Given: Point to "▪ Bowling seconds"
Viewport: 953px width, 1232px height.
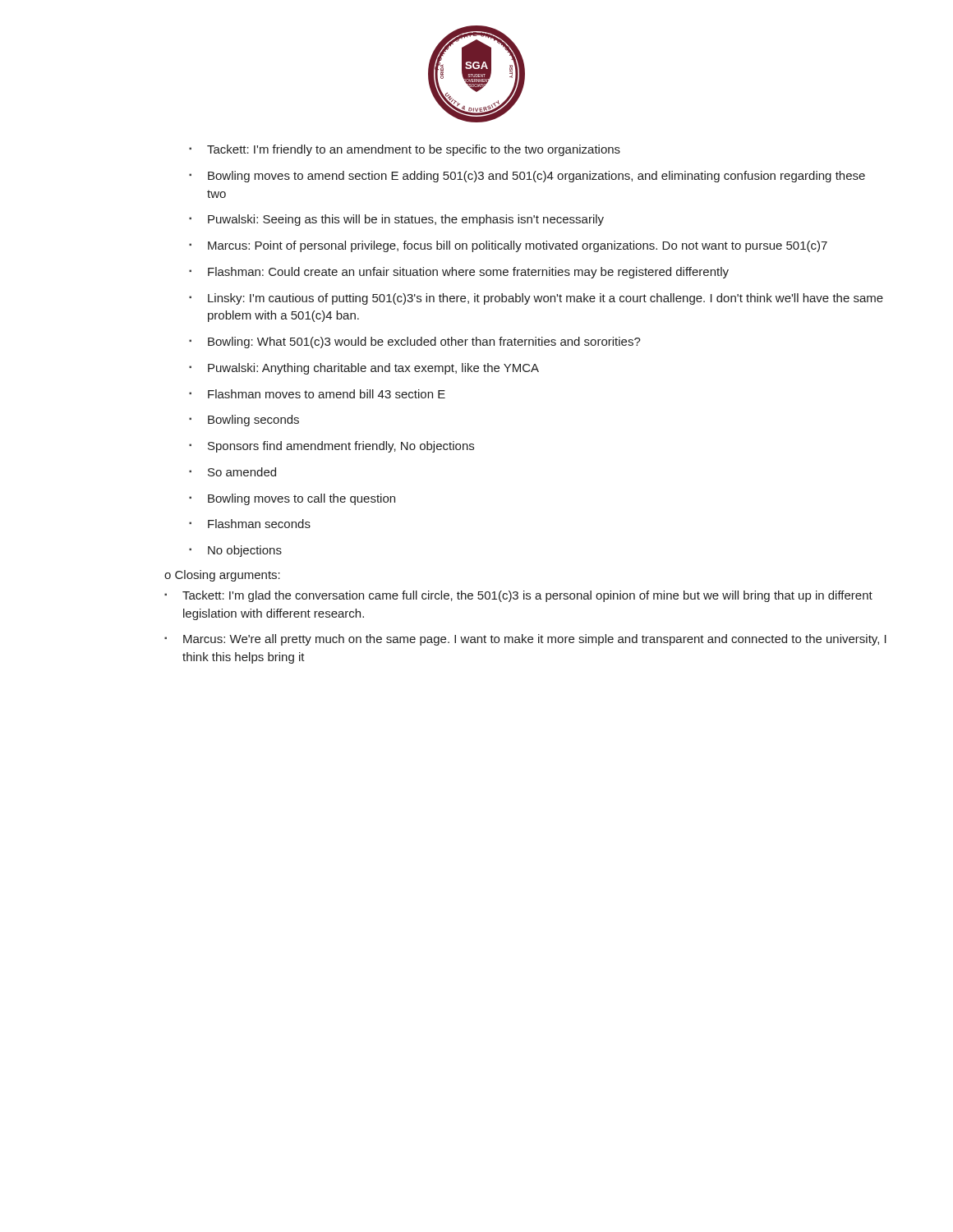Looking at the screenshot, I should point(244,421).
